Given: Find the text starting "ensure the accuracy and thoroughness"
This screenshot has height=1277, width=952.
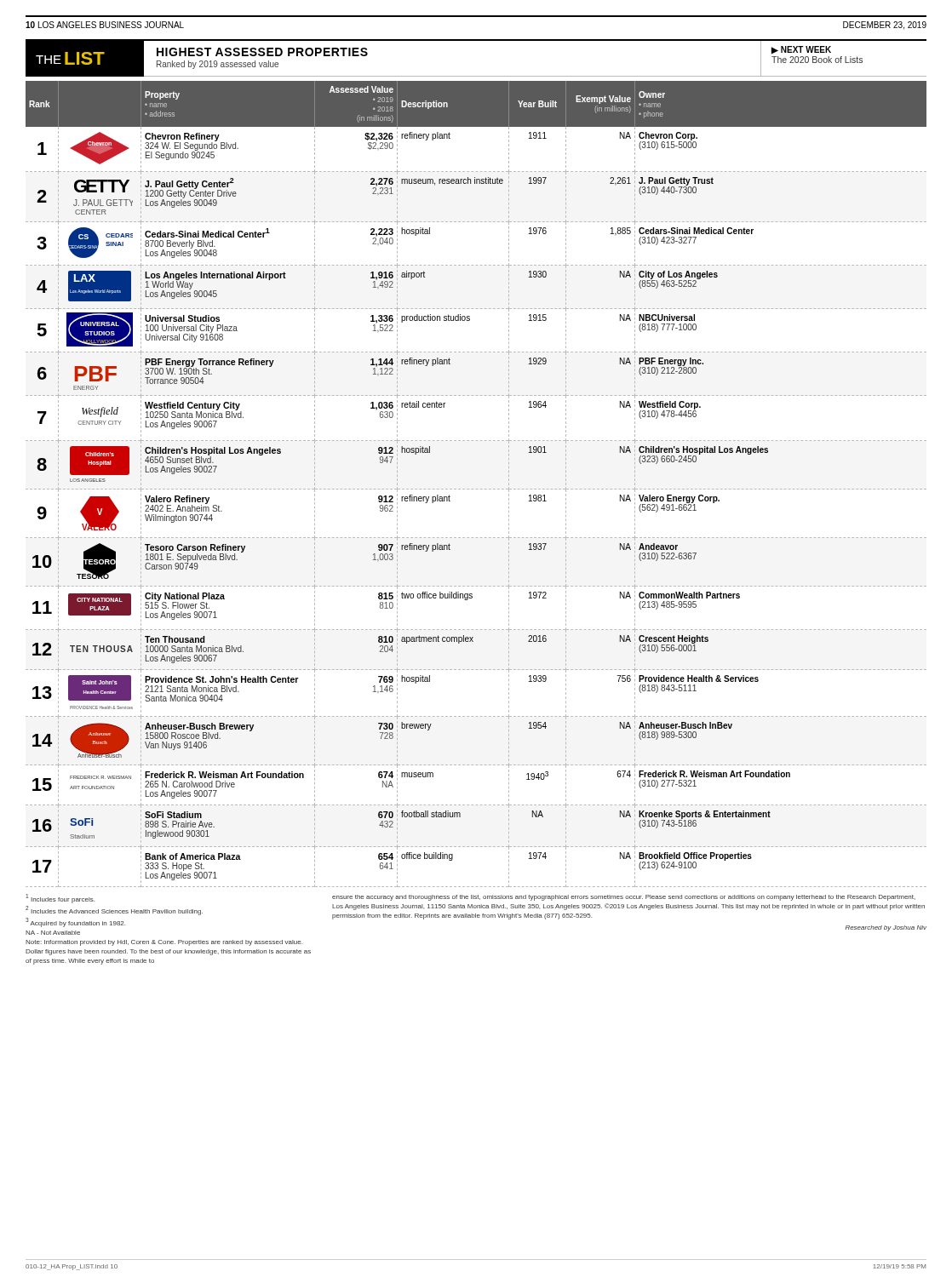Looking at the screenshot, I should click(629, 912).
